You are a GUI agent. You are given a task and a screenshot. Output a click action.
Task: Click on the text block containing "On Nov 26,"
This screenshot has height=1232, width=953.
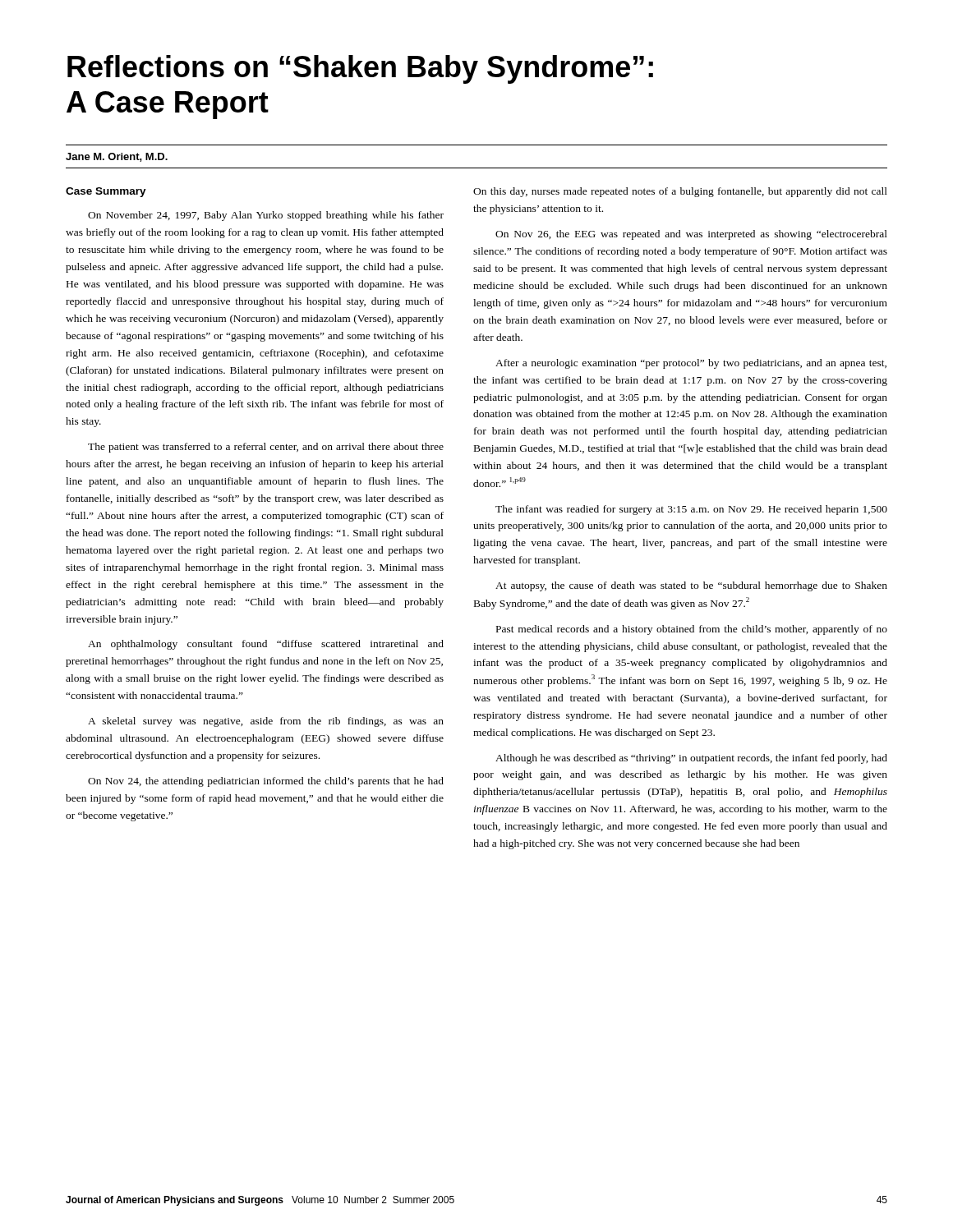tap(680, 286)
